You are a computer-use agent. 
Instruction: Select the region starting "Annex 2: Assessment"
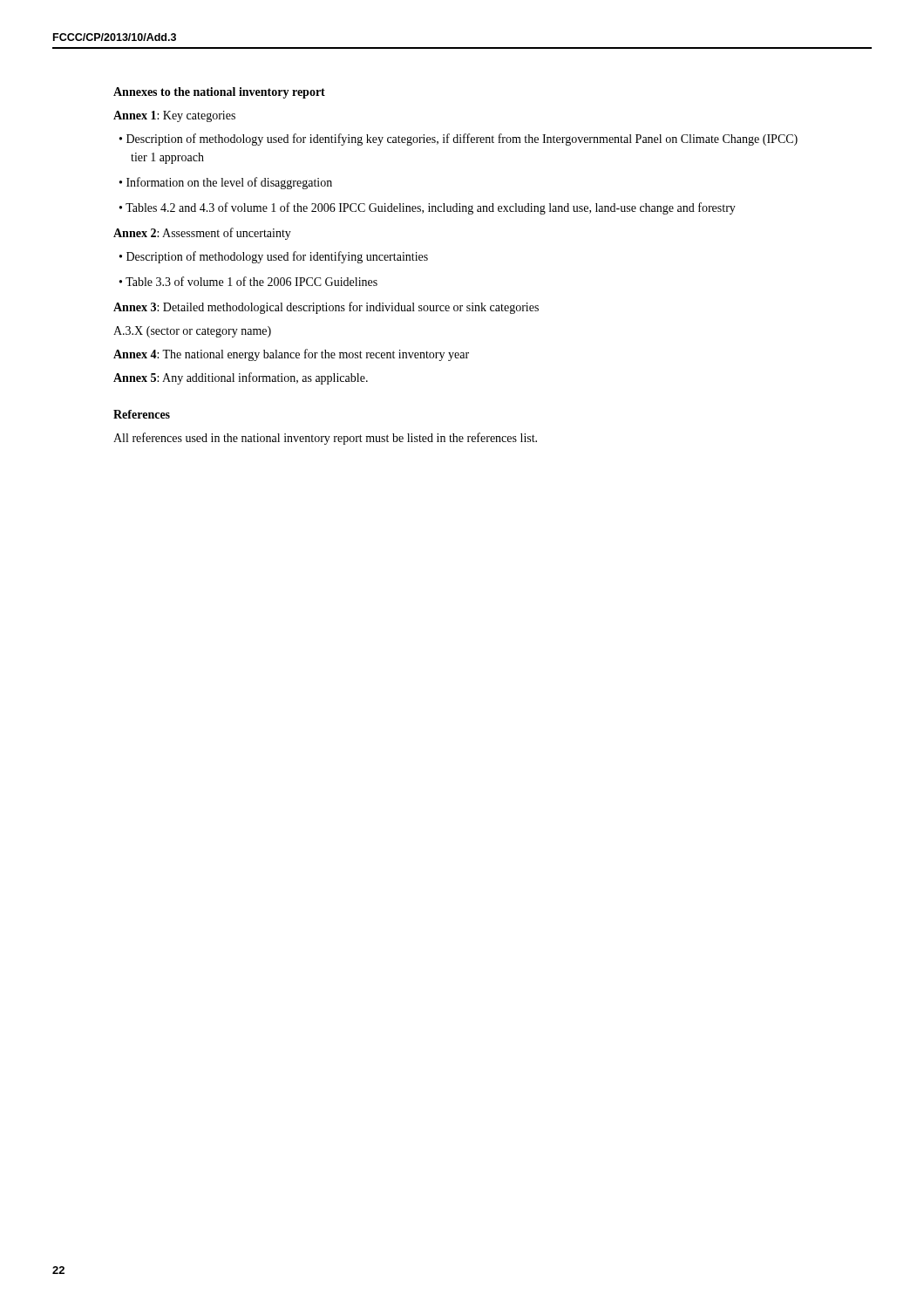[x=202, y=233]
